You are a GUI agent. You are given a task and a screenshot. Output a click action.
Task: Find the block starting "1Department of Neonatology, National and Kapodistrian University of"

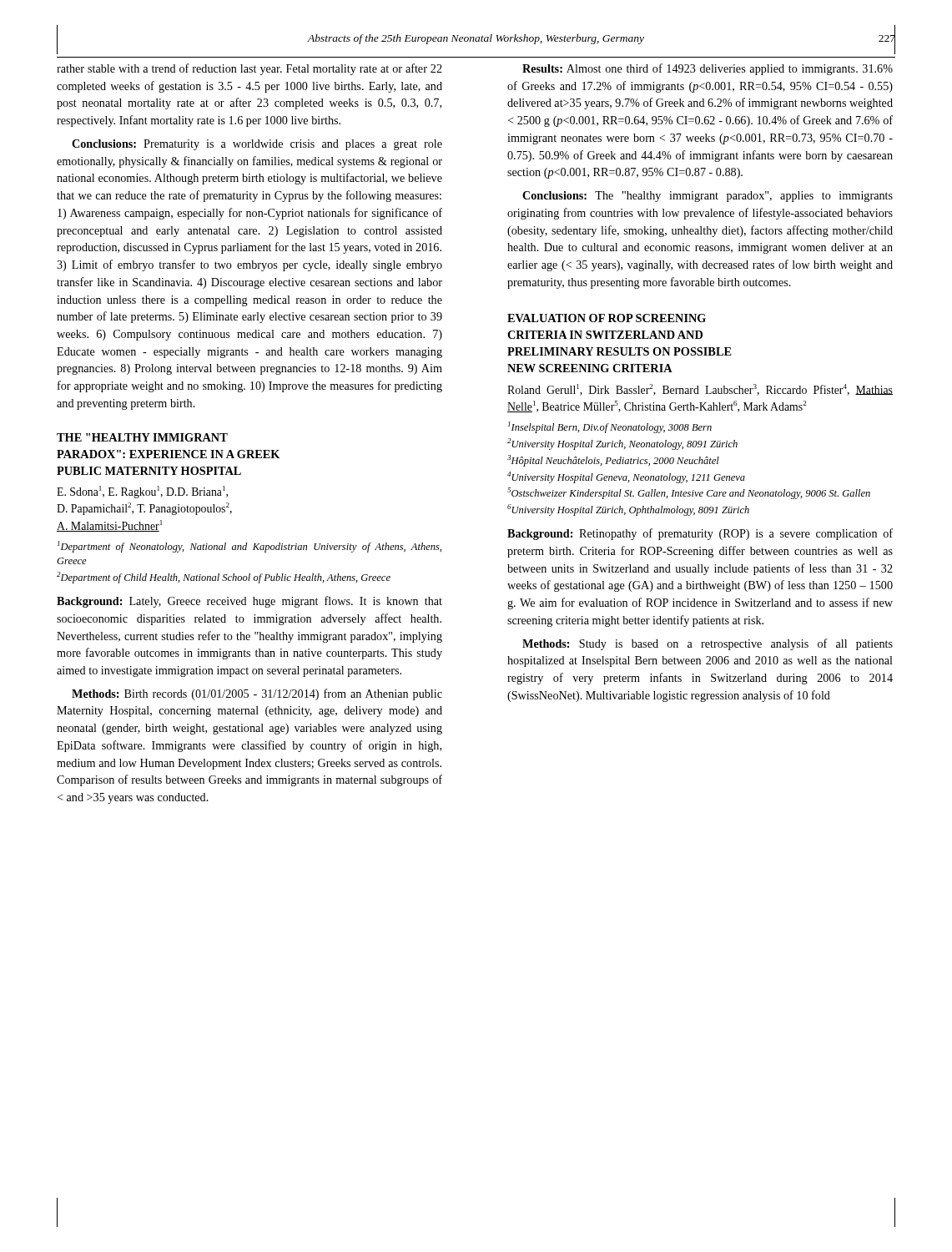pyautogui.click(x=249, y=562)
